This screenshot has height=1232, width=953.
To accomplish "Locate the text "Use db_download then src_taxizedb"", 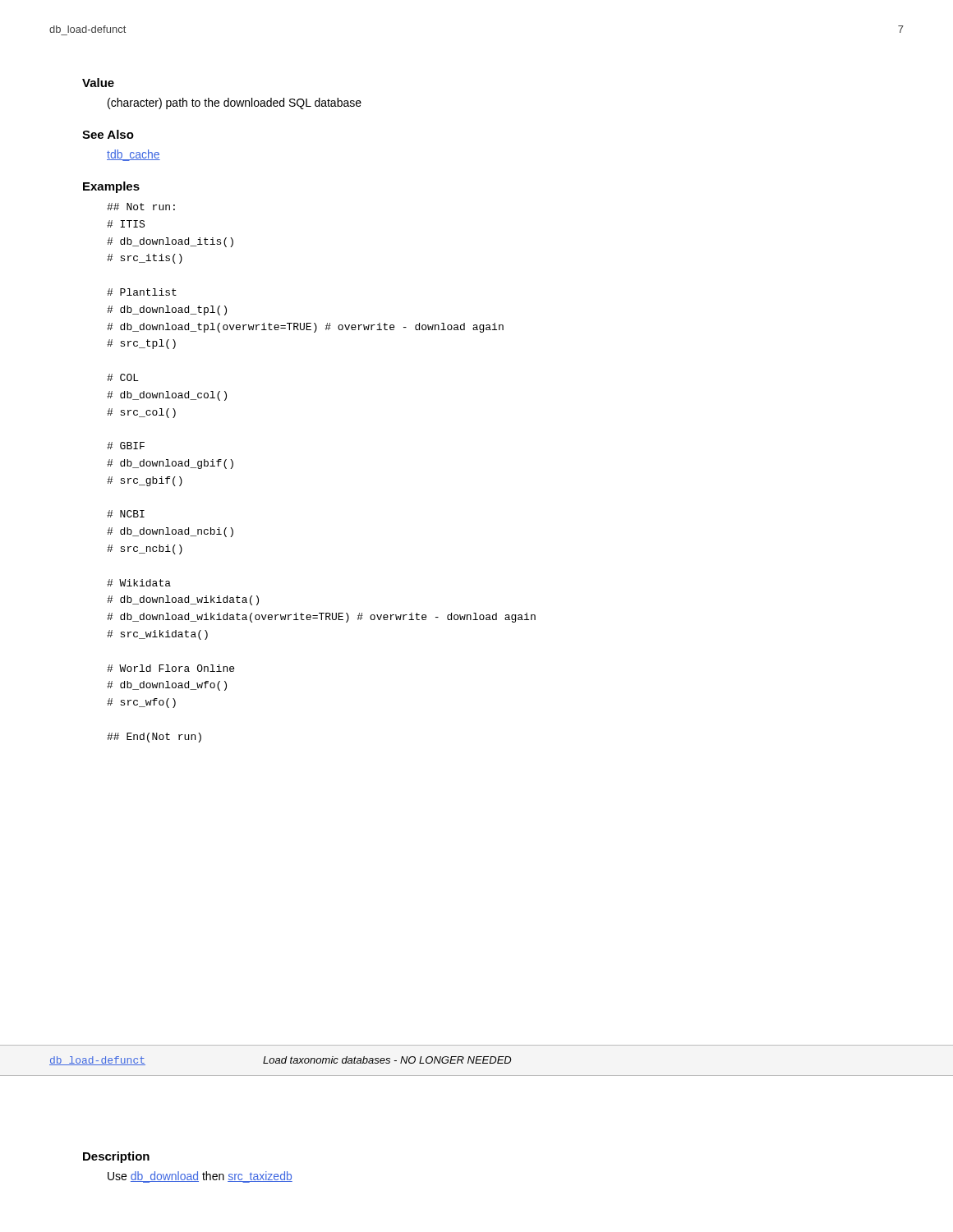I will coord(200,1176).
